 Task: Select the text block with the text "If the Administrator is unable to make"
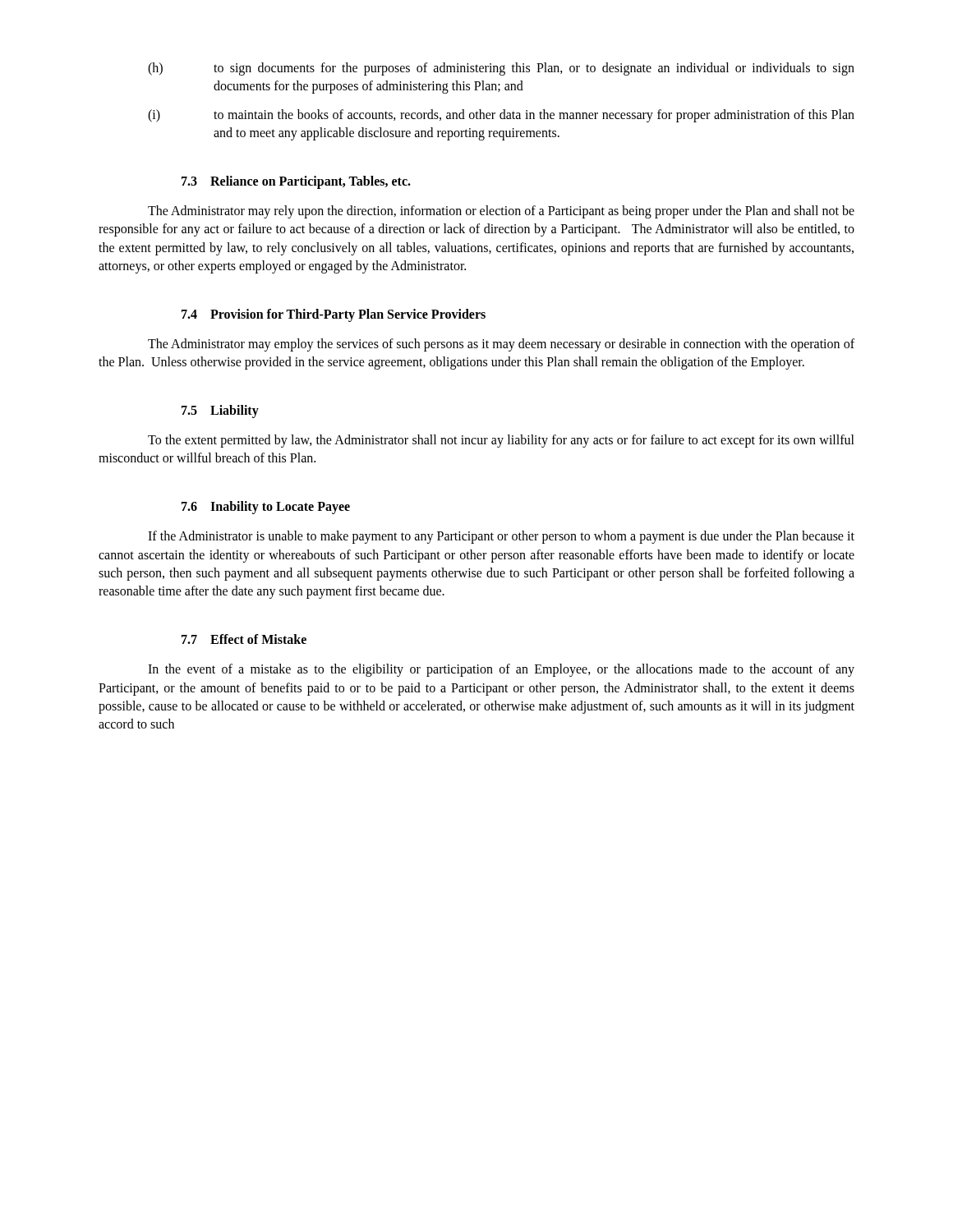pos(476,564)
